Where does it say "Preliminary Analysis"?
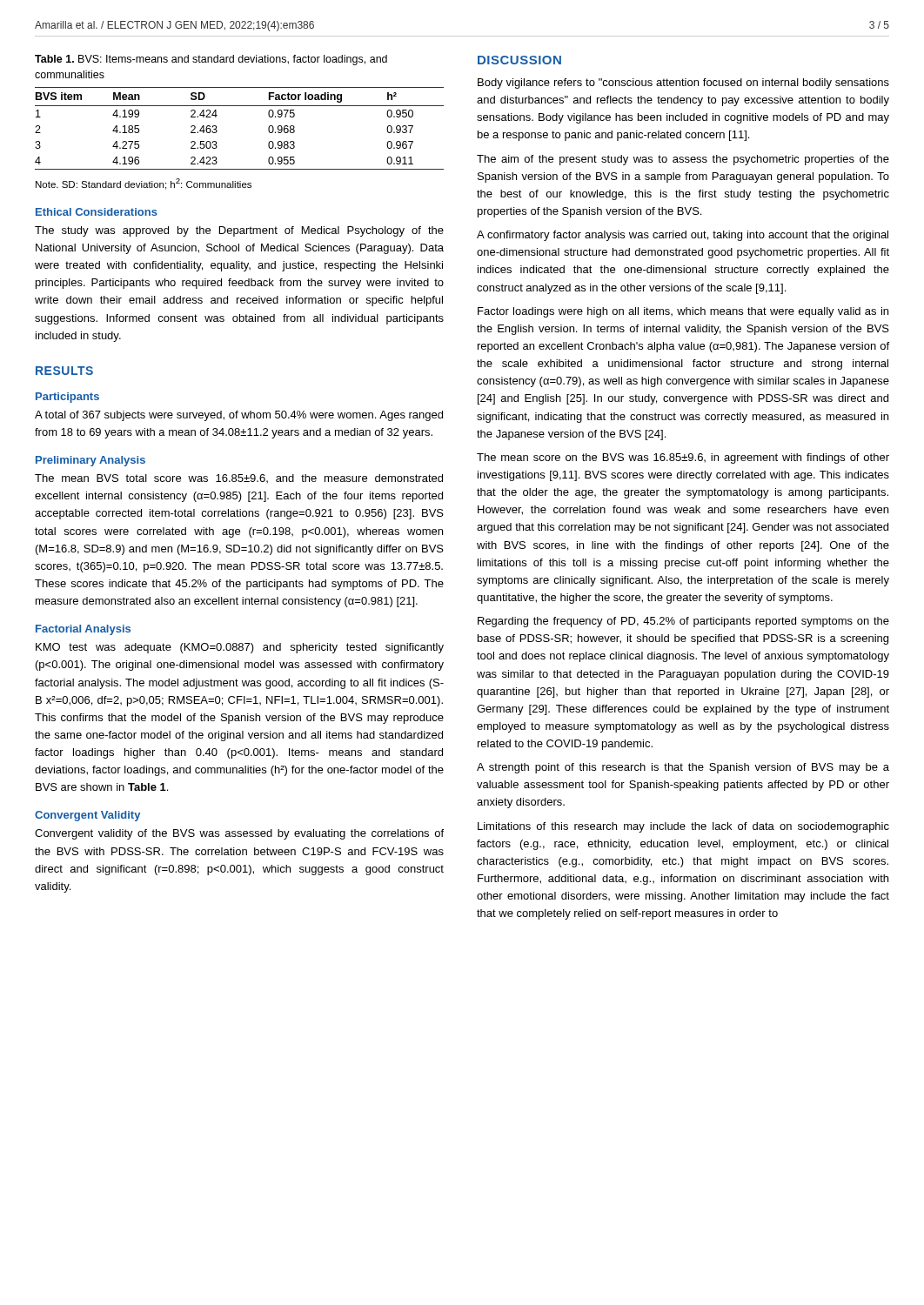 (x=90, y=460)
